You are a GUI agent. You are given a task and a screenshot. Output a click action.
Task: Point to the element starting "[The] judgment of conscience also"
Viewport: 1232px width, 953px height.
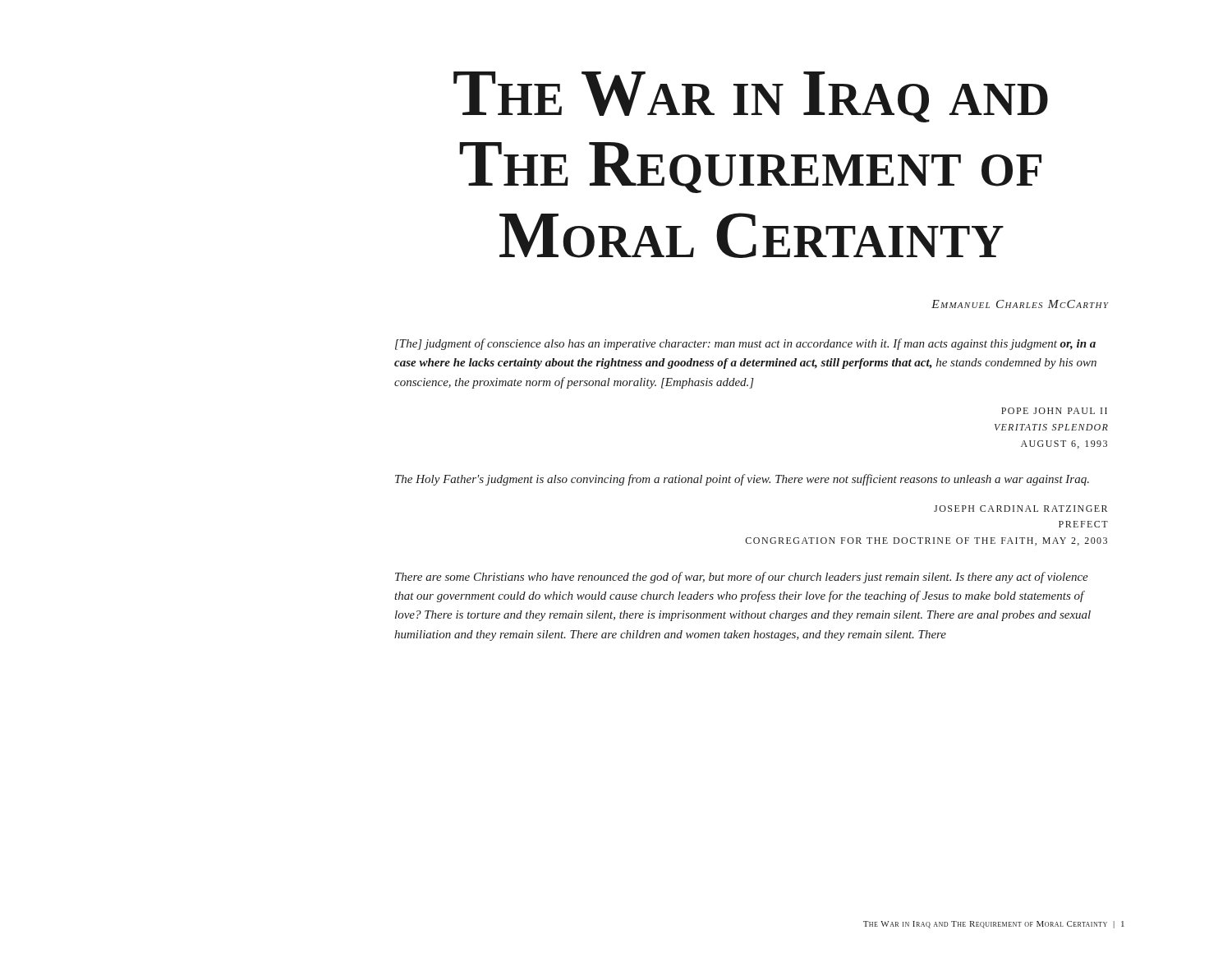[x=746, y=363]
